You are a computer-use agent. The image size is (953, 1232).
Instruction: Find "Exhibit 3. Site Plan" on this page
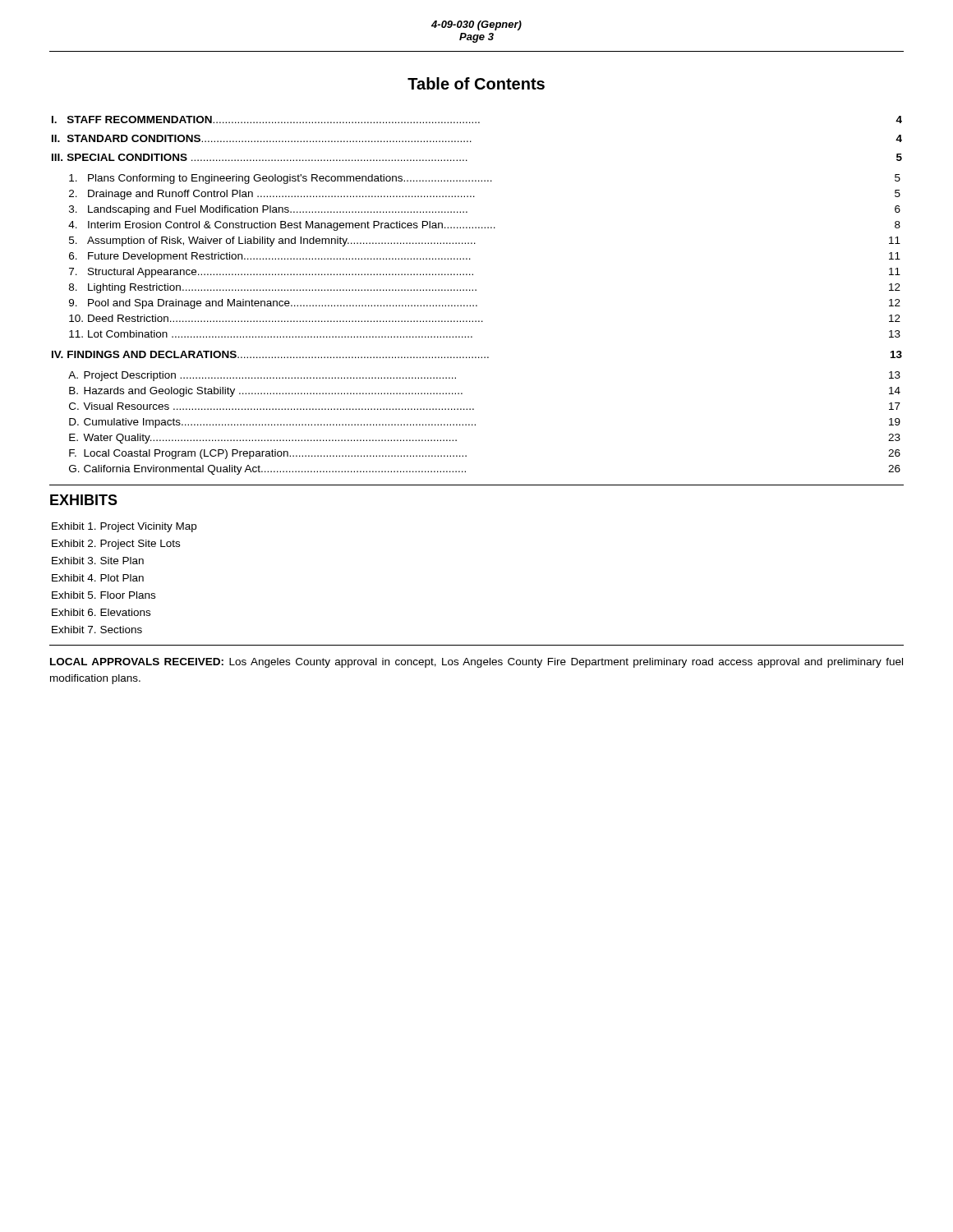[98, 561]
